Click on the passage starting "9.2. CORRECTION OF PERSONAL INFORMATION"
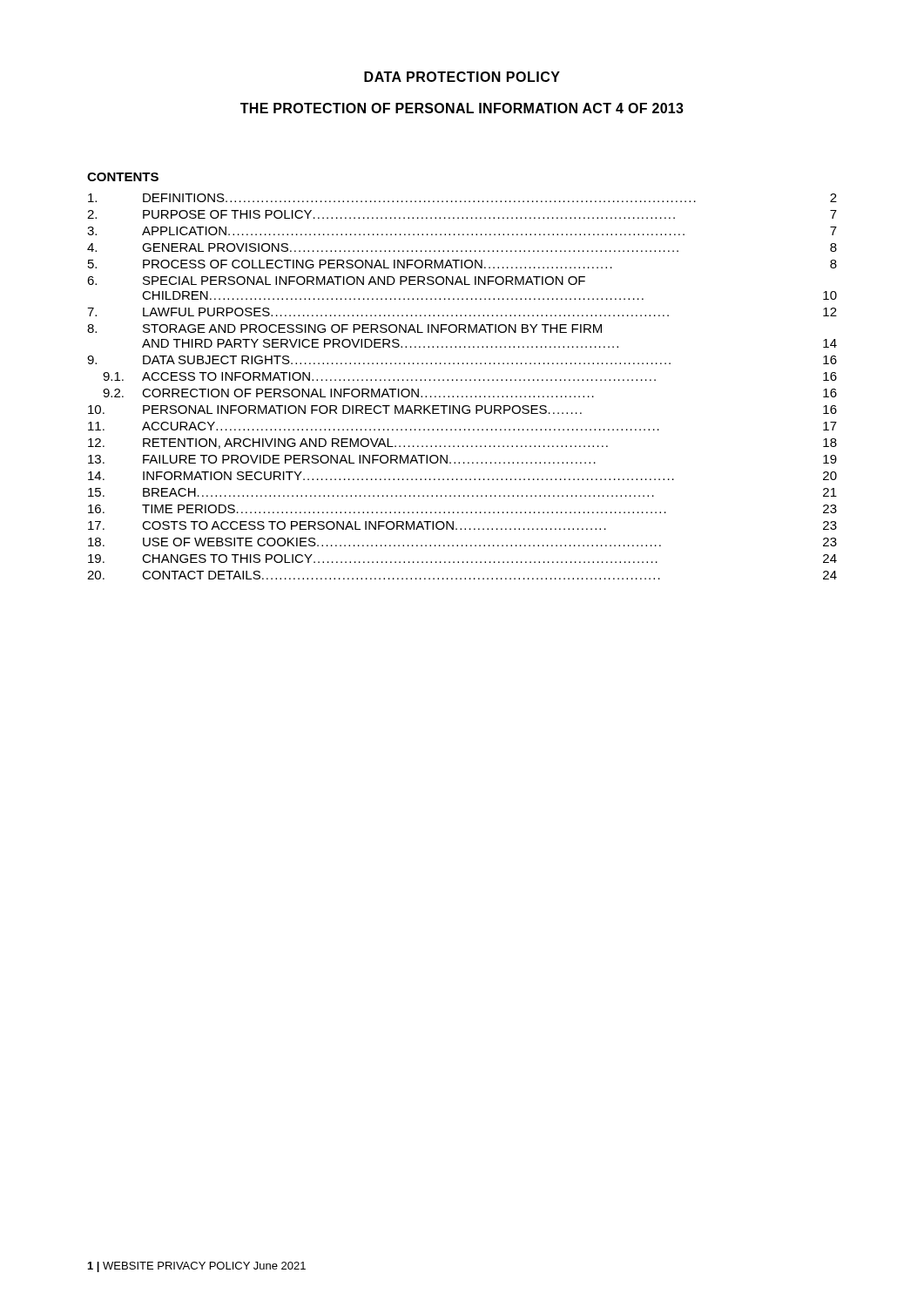The height and width of the screenshot is (1307, 924). [x=462, y=393]
